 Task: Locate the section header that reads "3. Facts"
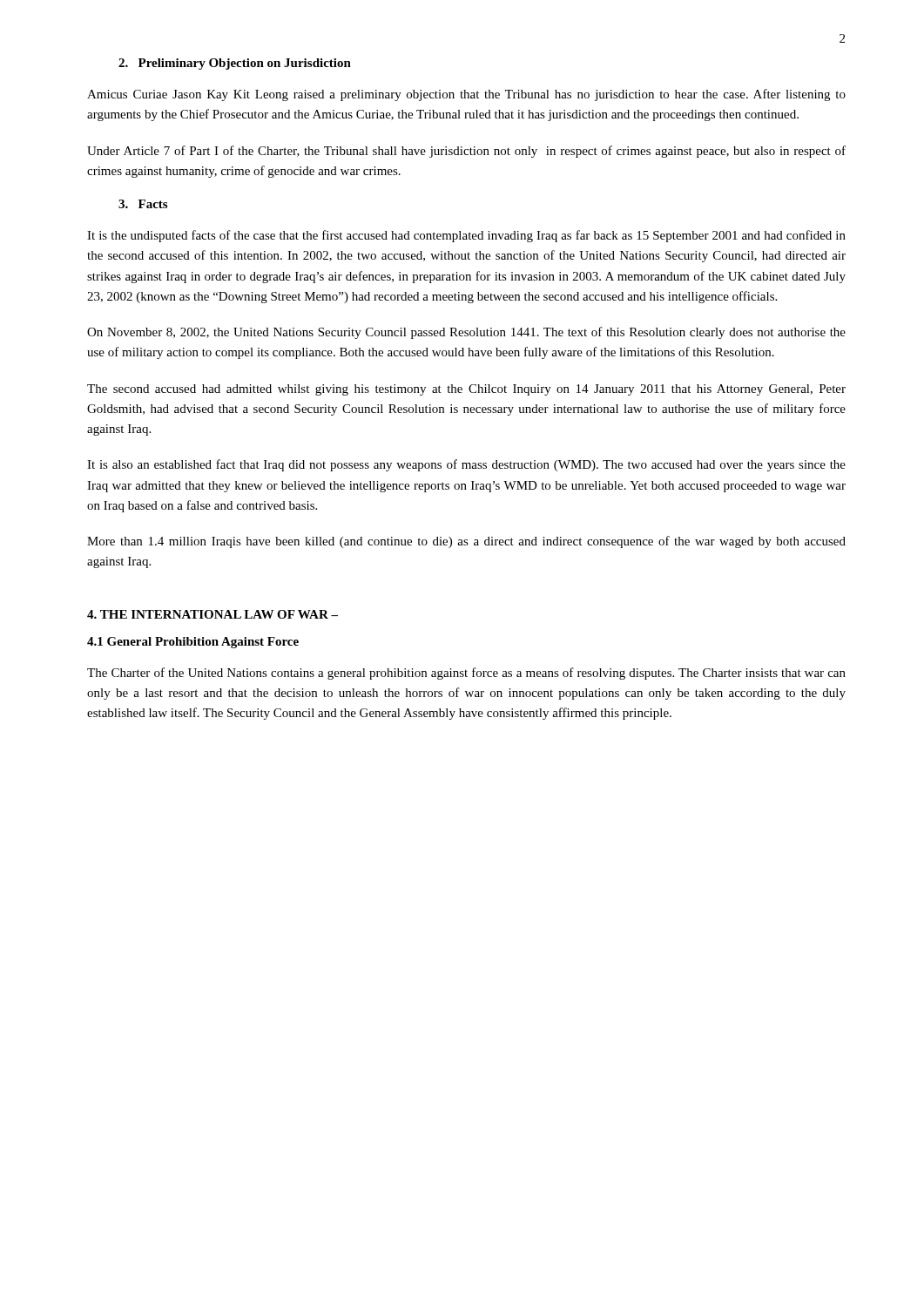tap(143, 204)
